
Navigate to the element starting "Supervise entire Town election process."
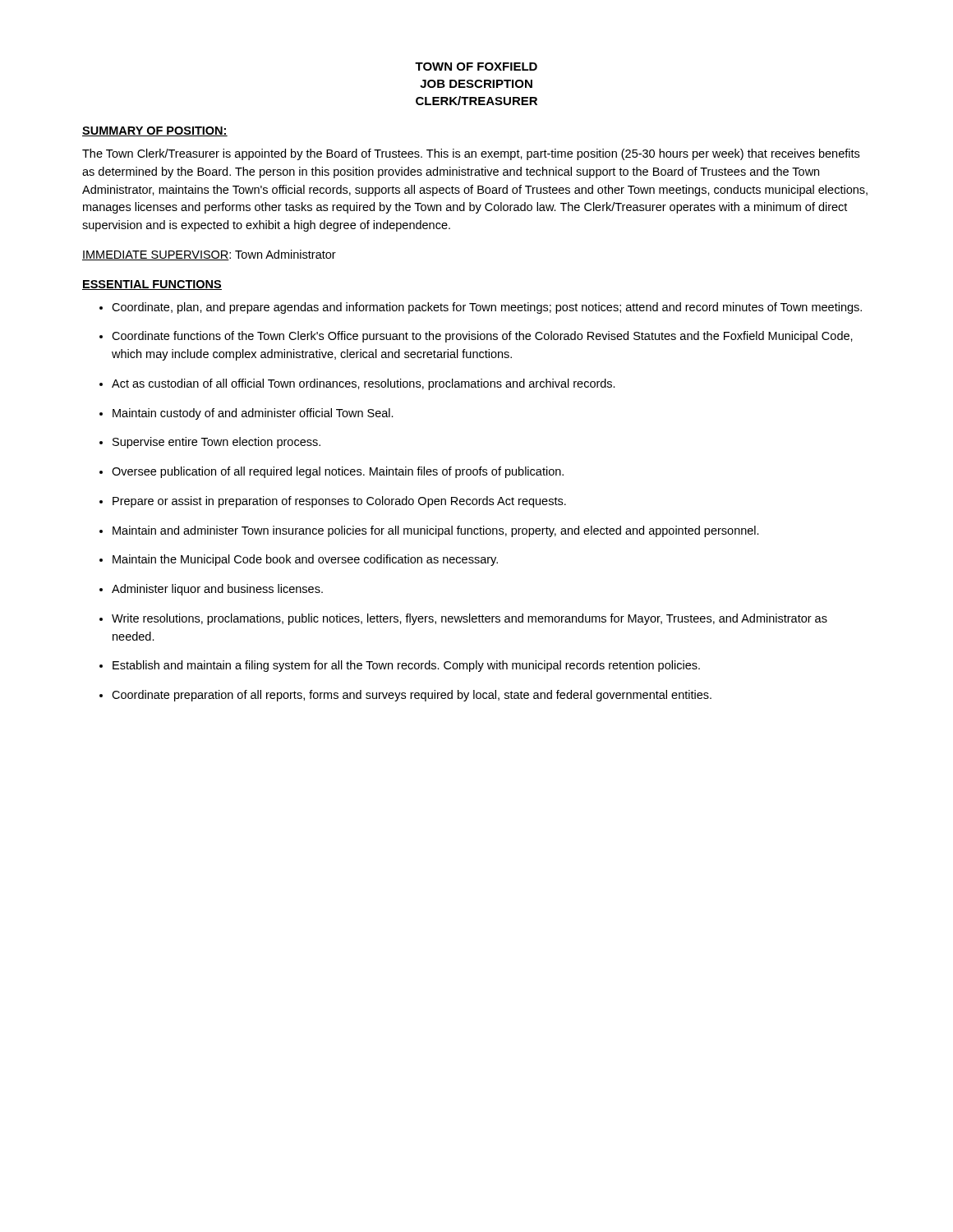pos(216,443)
